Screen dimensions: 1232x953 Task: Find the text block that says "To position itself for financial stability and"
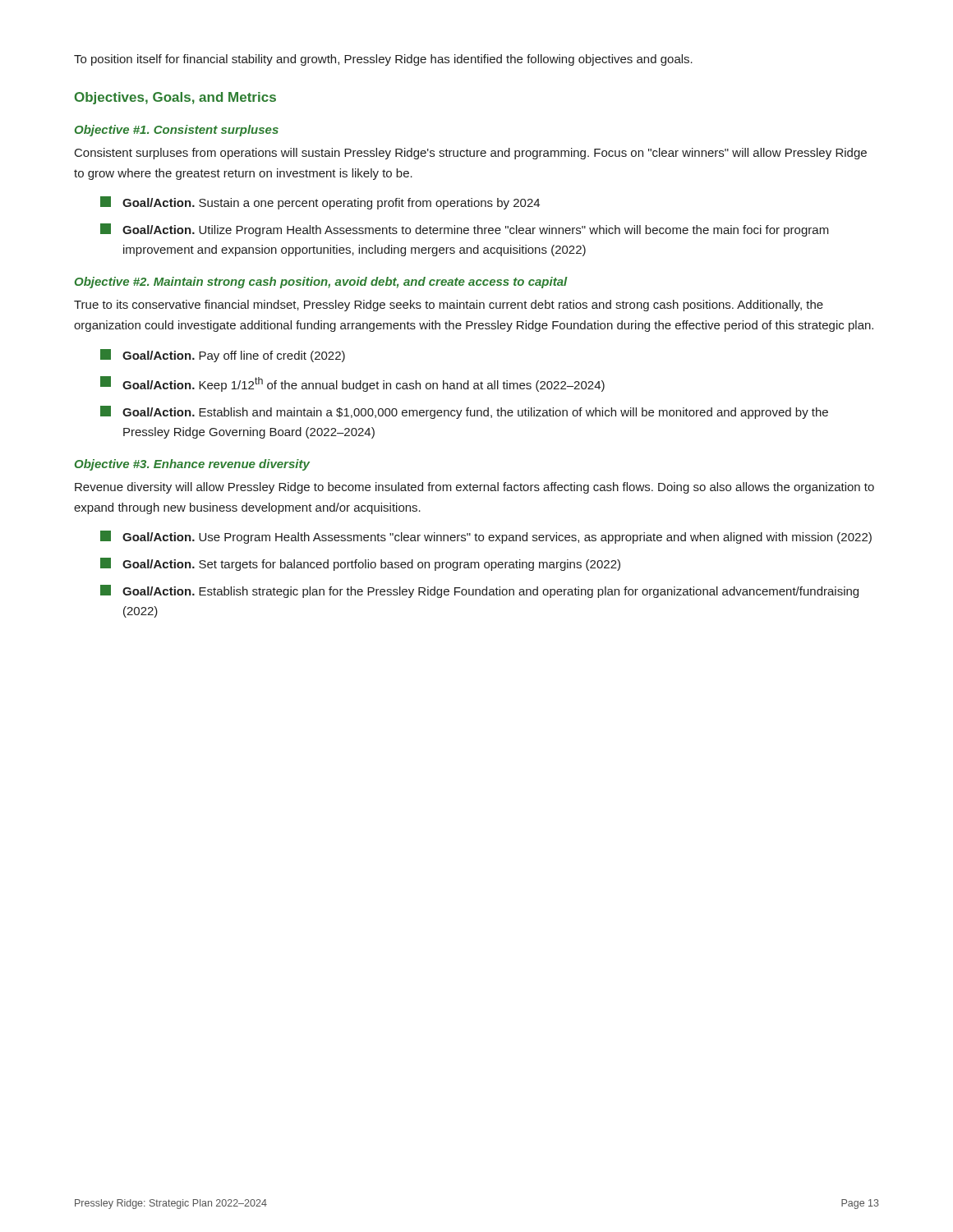pyautogui.click(x=384, y=59)
